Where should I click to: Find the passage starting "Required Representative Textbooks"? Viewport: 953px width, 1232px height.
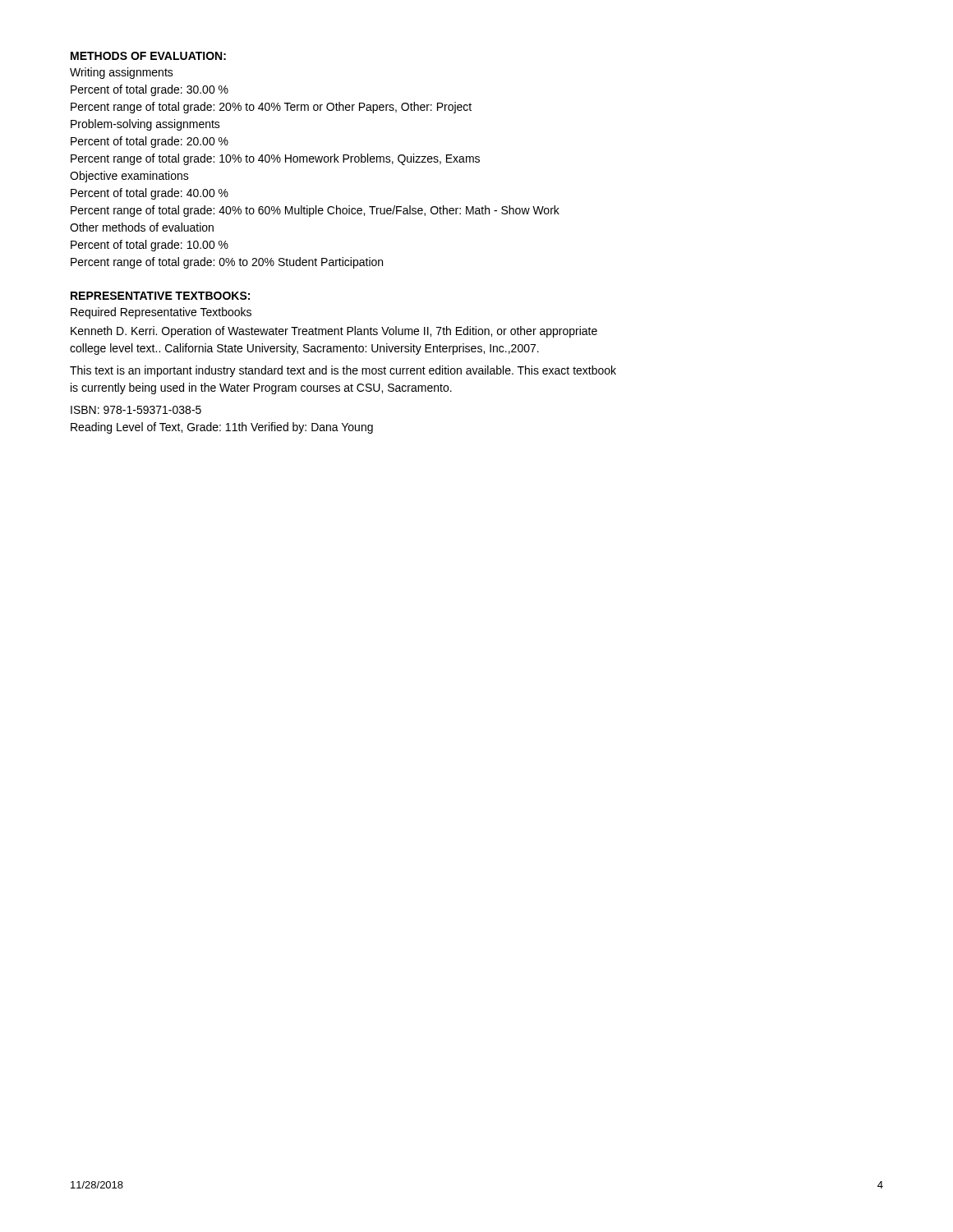pyautogui.click(x=161, y=312)
